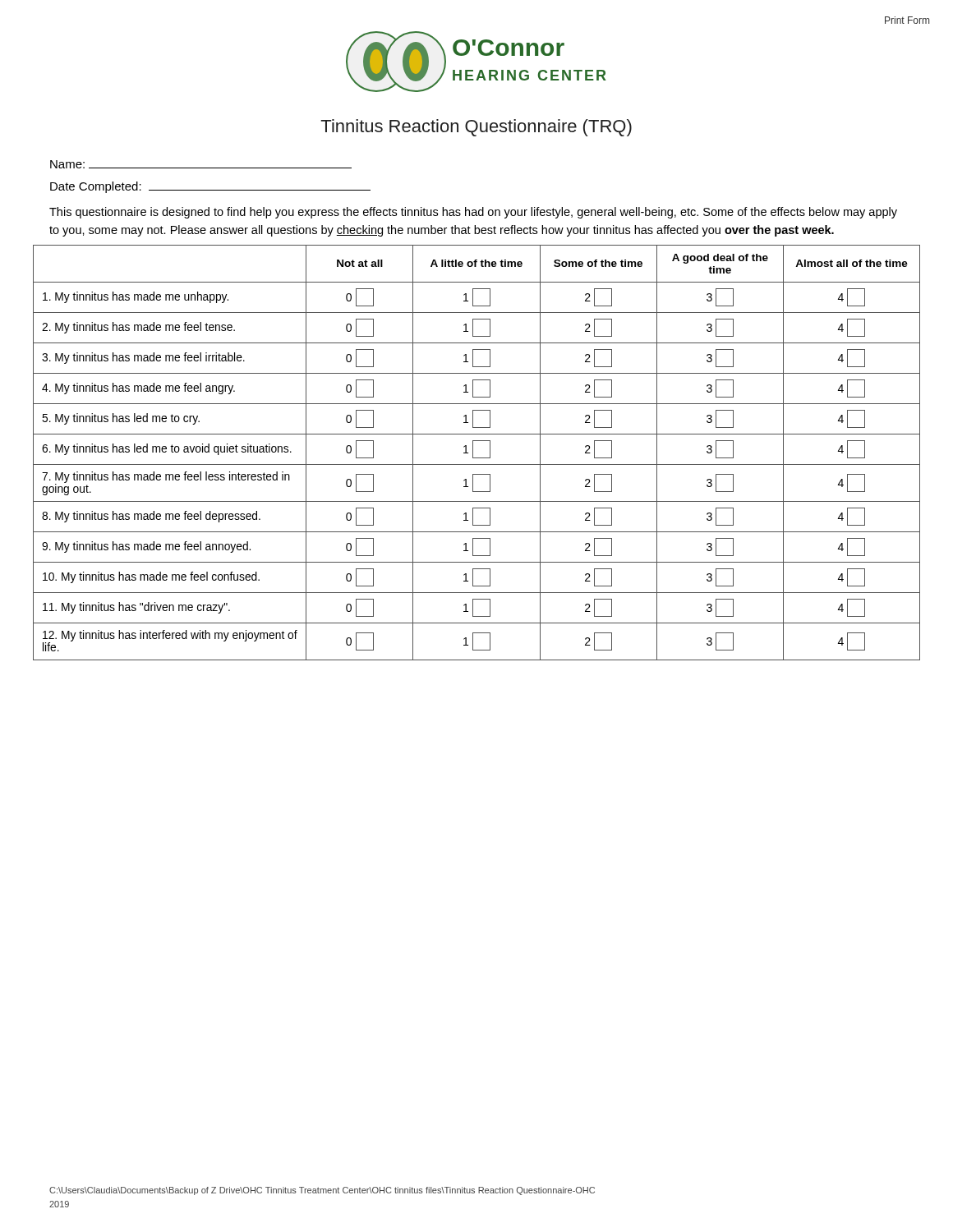Select the element starting "Date Completed:"

click(x=210, y=187)
